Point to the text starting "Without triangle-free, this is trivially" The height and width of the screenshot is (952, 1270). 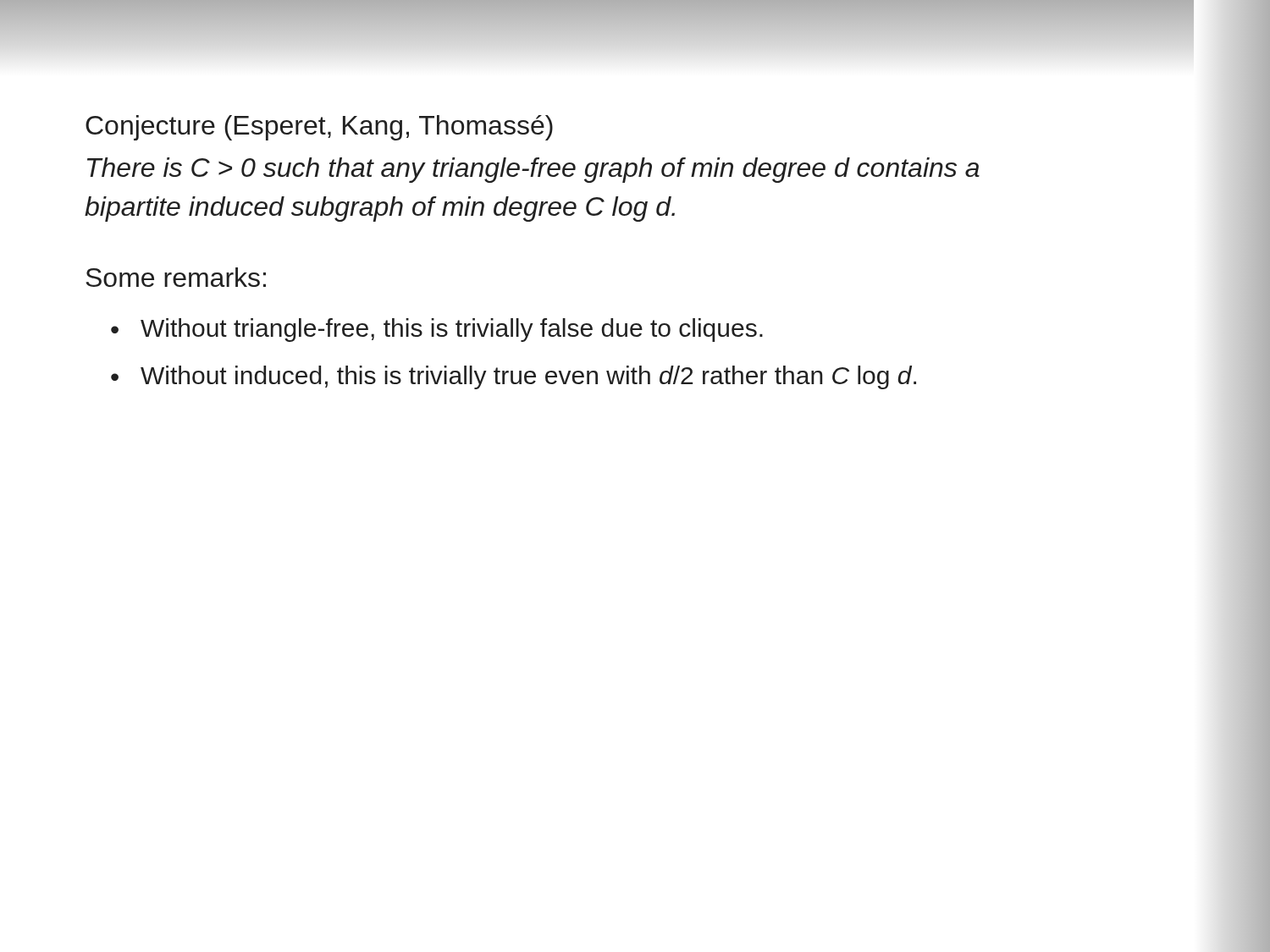pyautogui.click(x=453, y=328)
